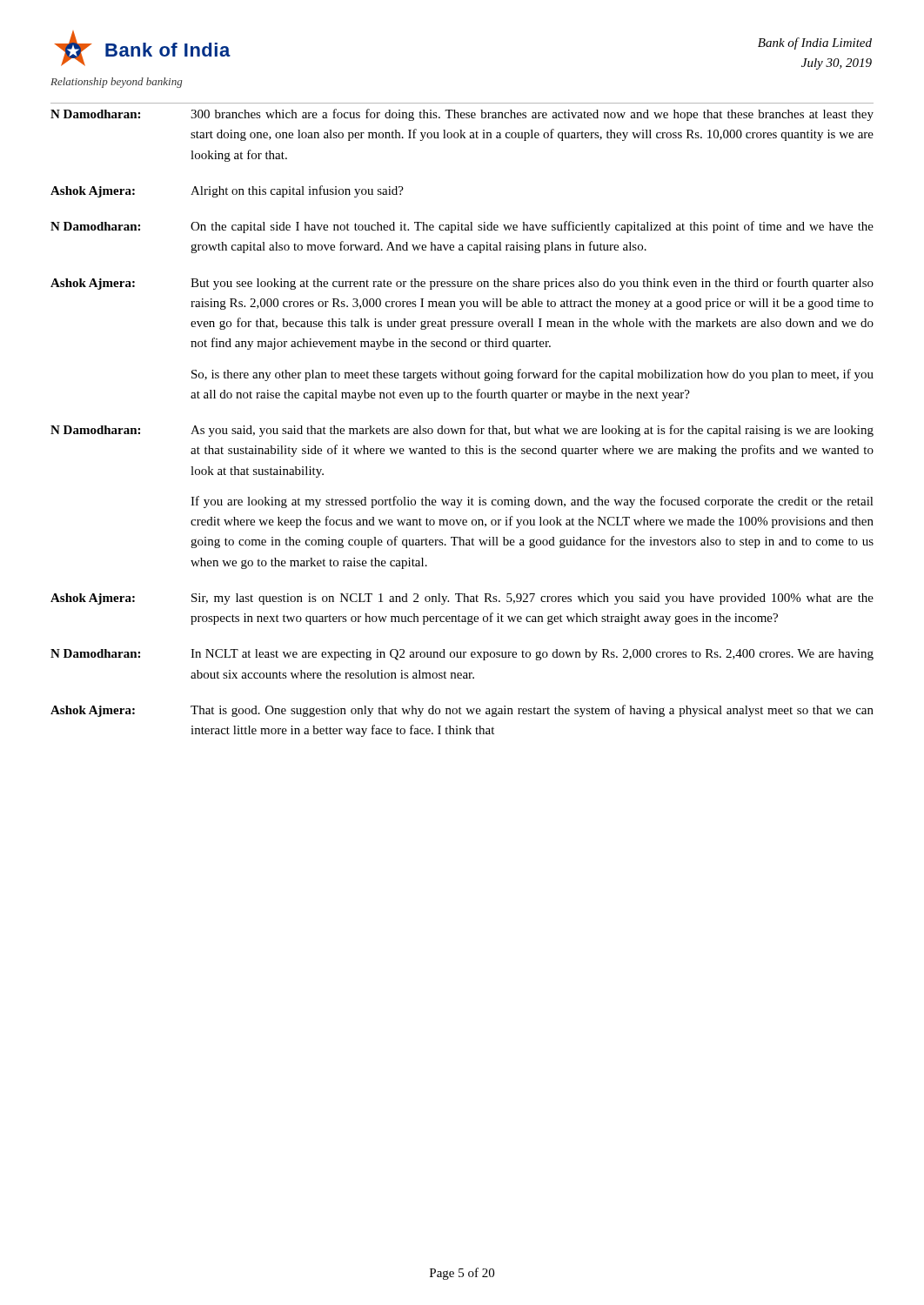
Task: Select the block starting "300 branches which are a focus for"
Action: pos(532,135)
